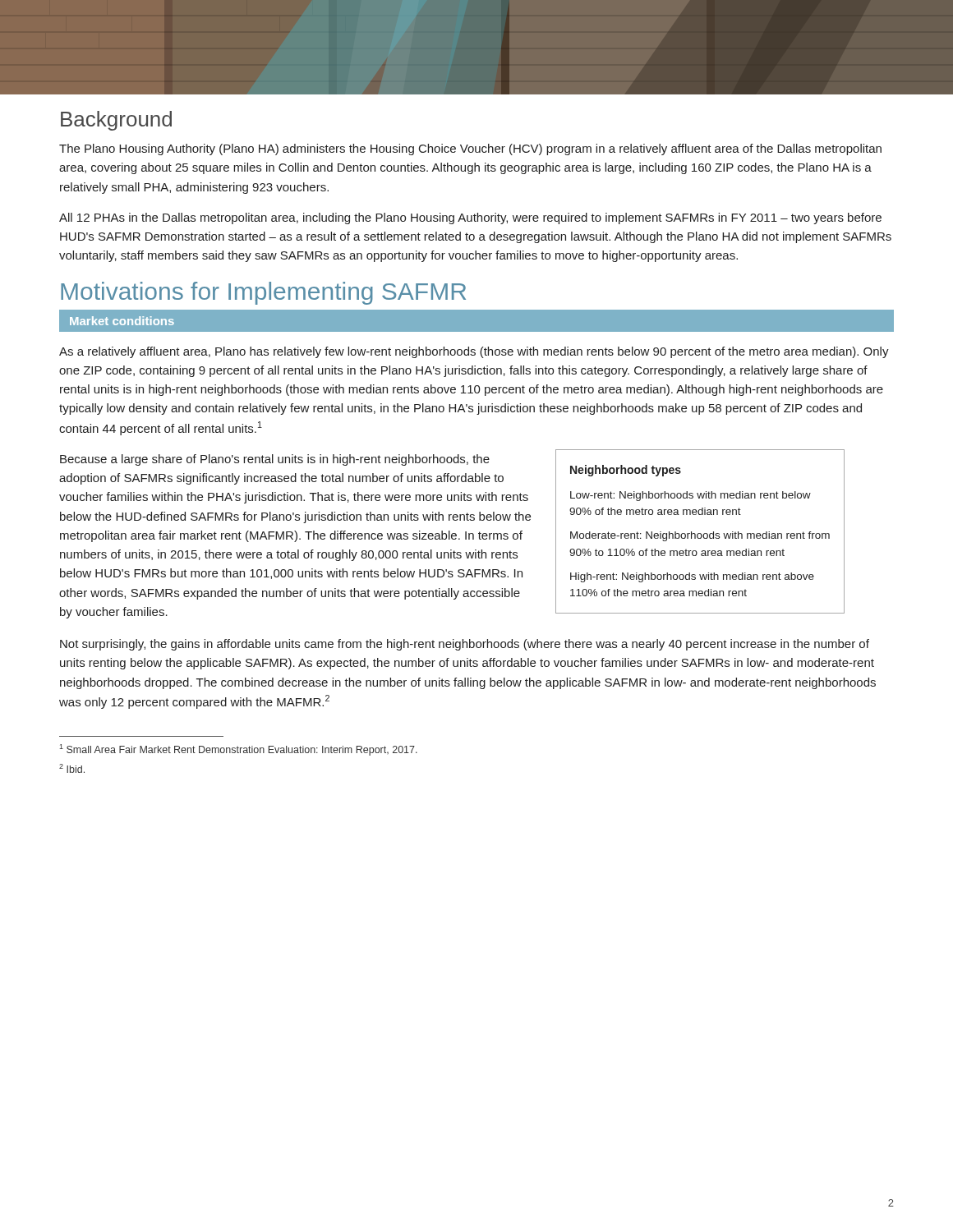Click on the passage starting "Not surprisingly, the gains in affordable units"
Screen dimensions: 1232x953
point(476,673)
